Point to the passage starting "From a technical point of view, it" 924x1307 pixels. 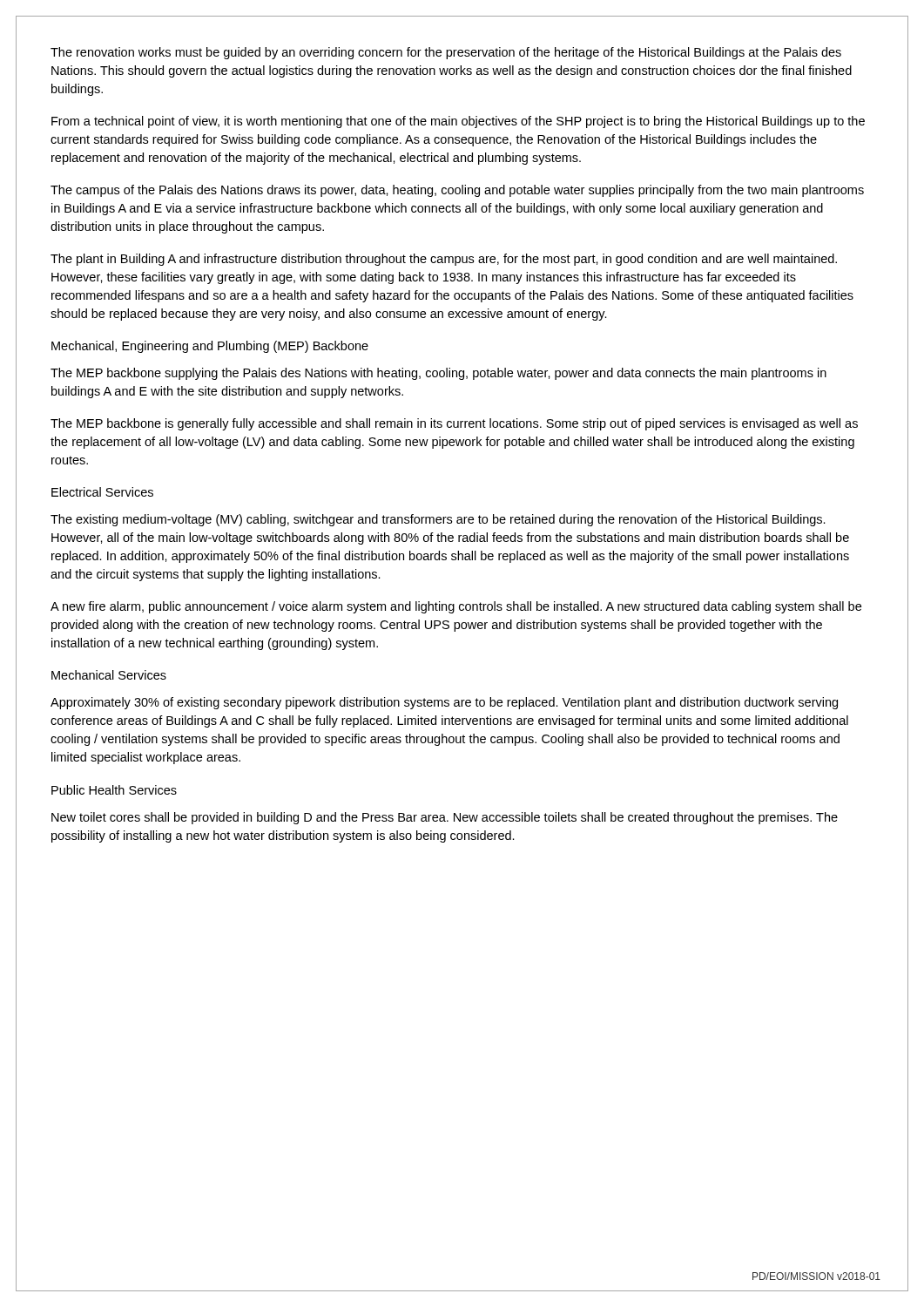point(458,140)
